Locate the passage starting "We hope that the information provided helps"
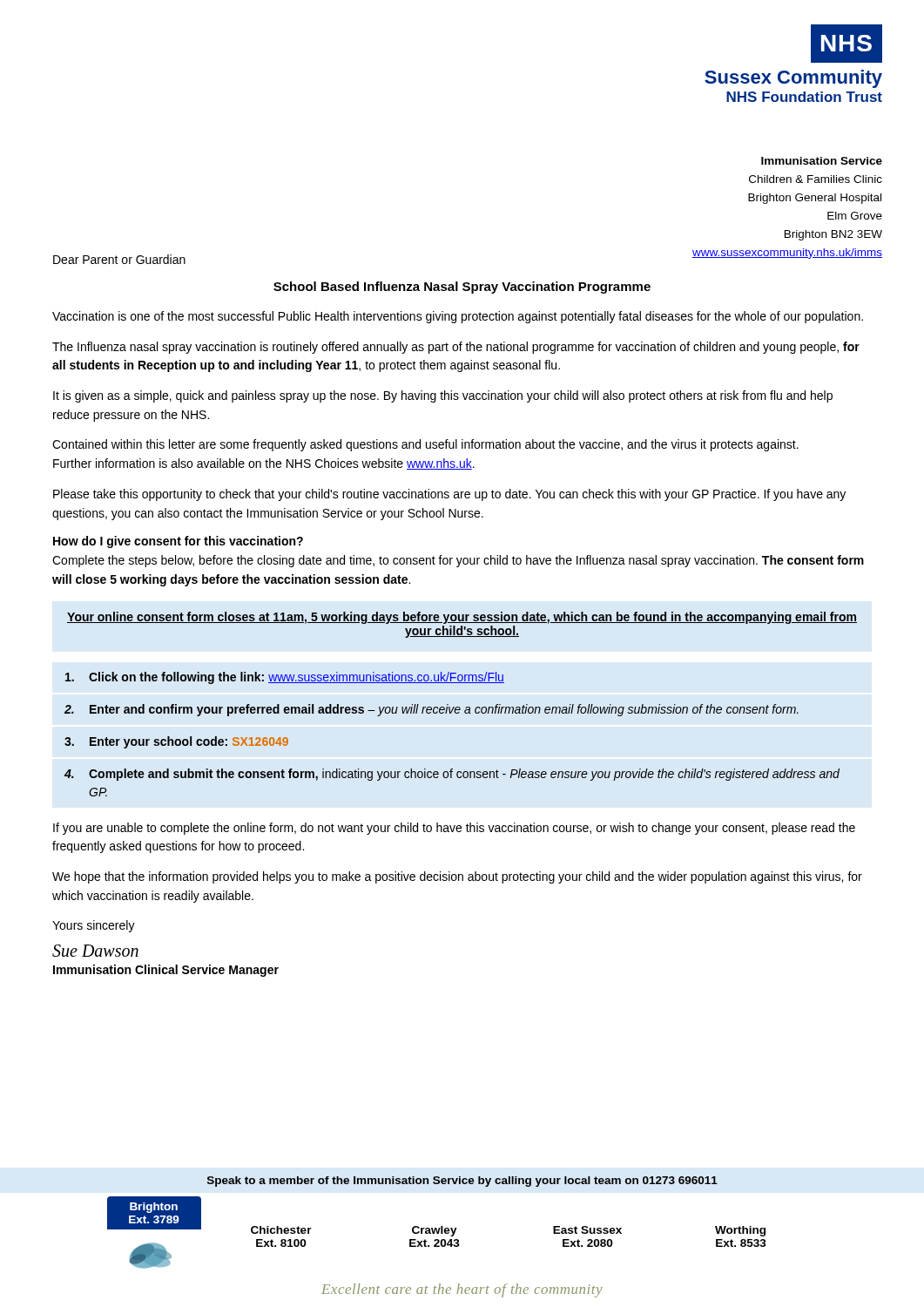 [457, 886]
